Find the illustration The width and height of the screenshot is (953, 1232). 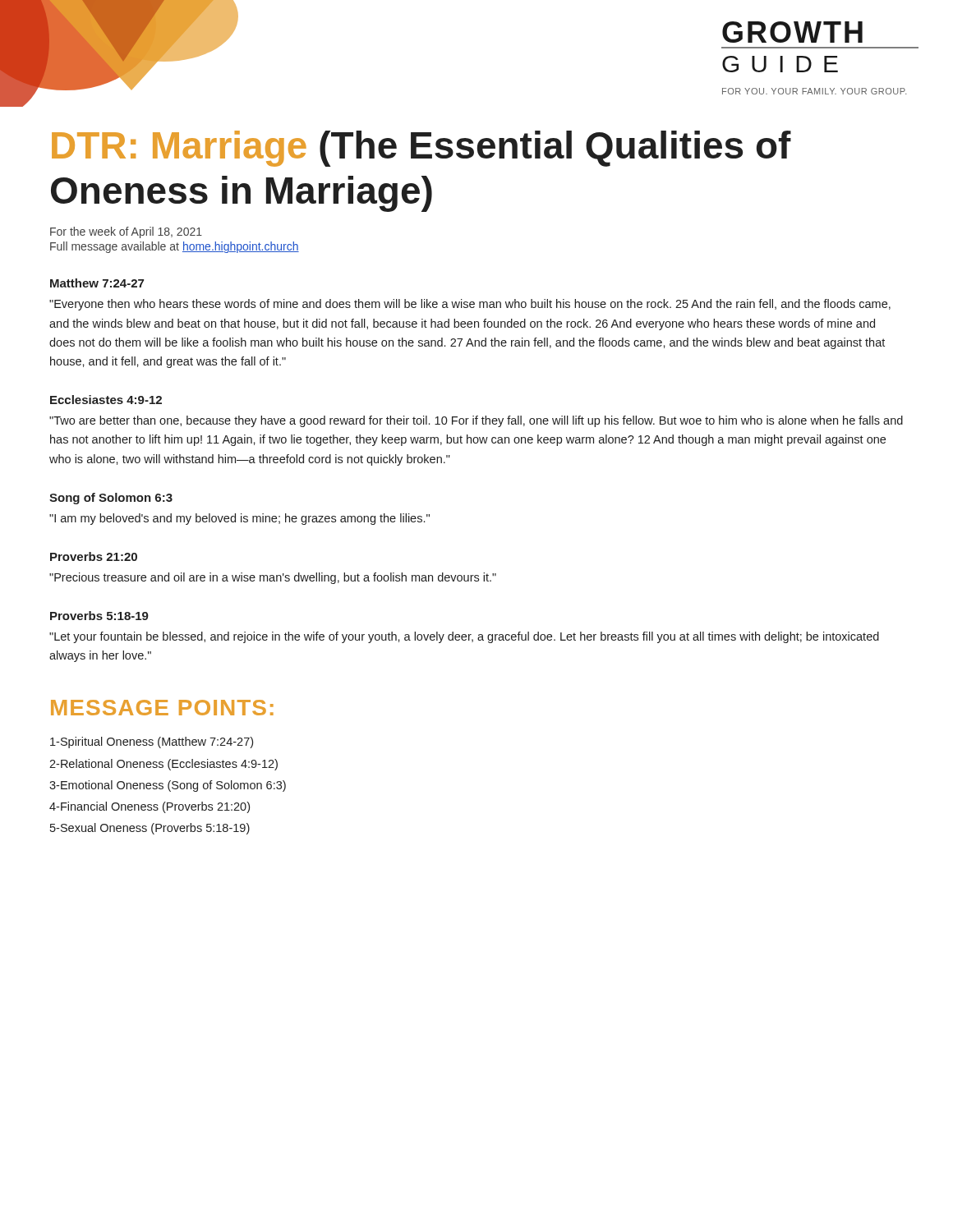tap(476, 53)
